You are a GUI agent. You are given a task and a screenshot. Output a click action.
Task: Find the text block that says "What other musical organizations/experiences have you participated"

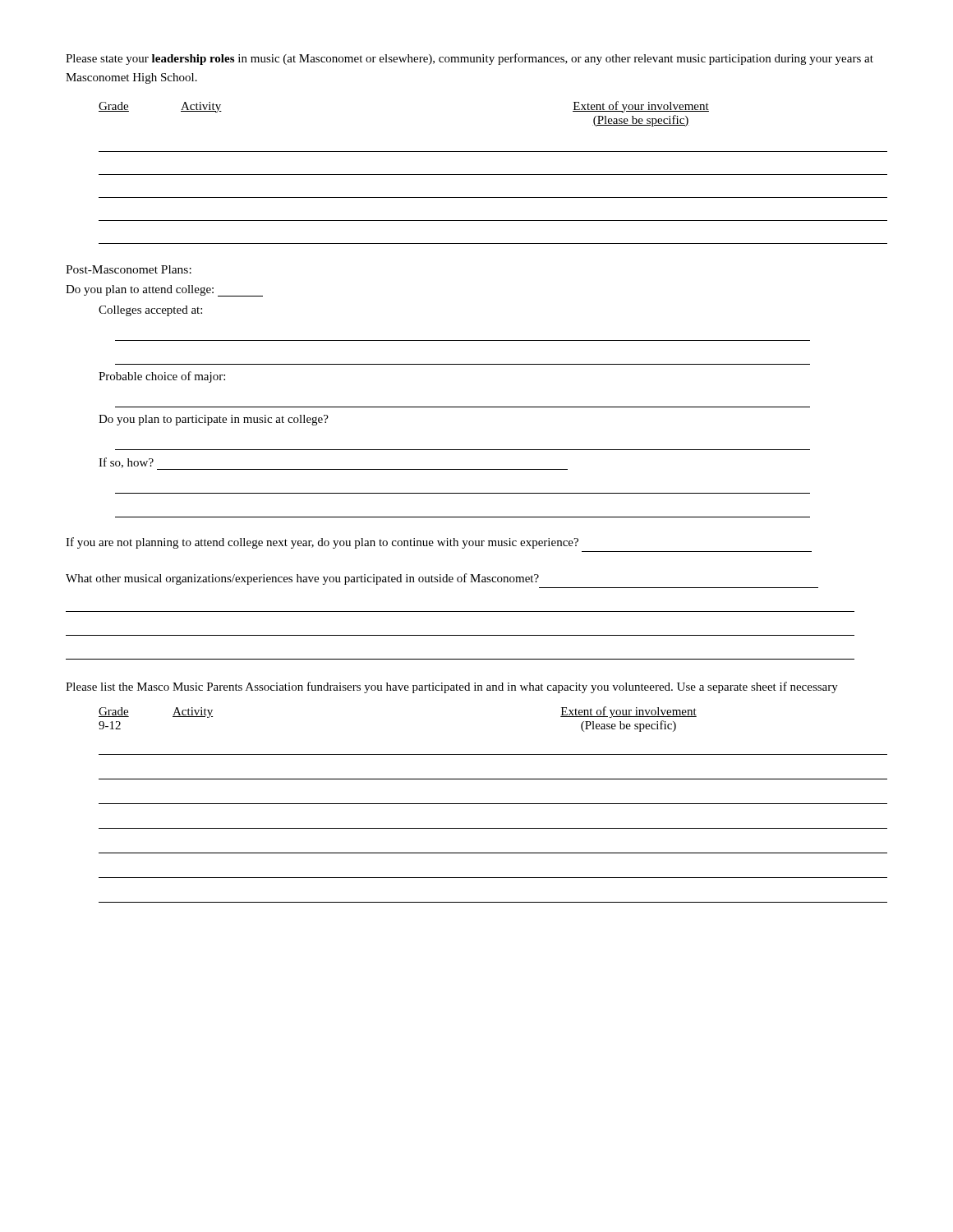pos(442,578)
